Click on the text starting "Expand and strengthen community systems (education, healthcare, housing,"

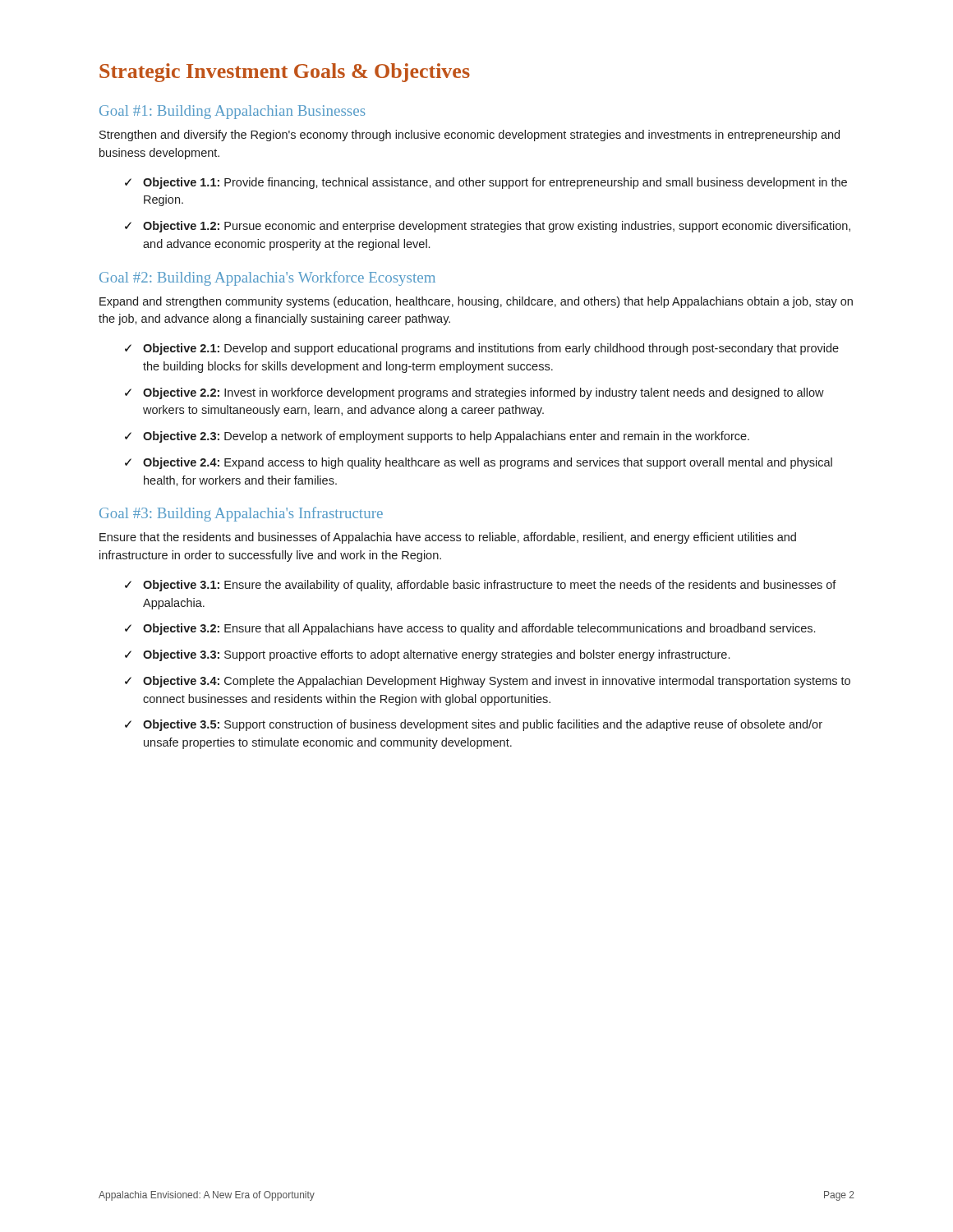[x=476, y=310]
